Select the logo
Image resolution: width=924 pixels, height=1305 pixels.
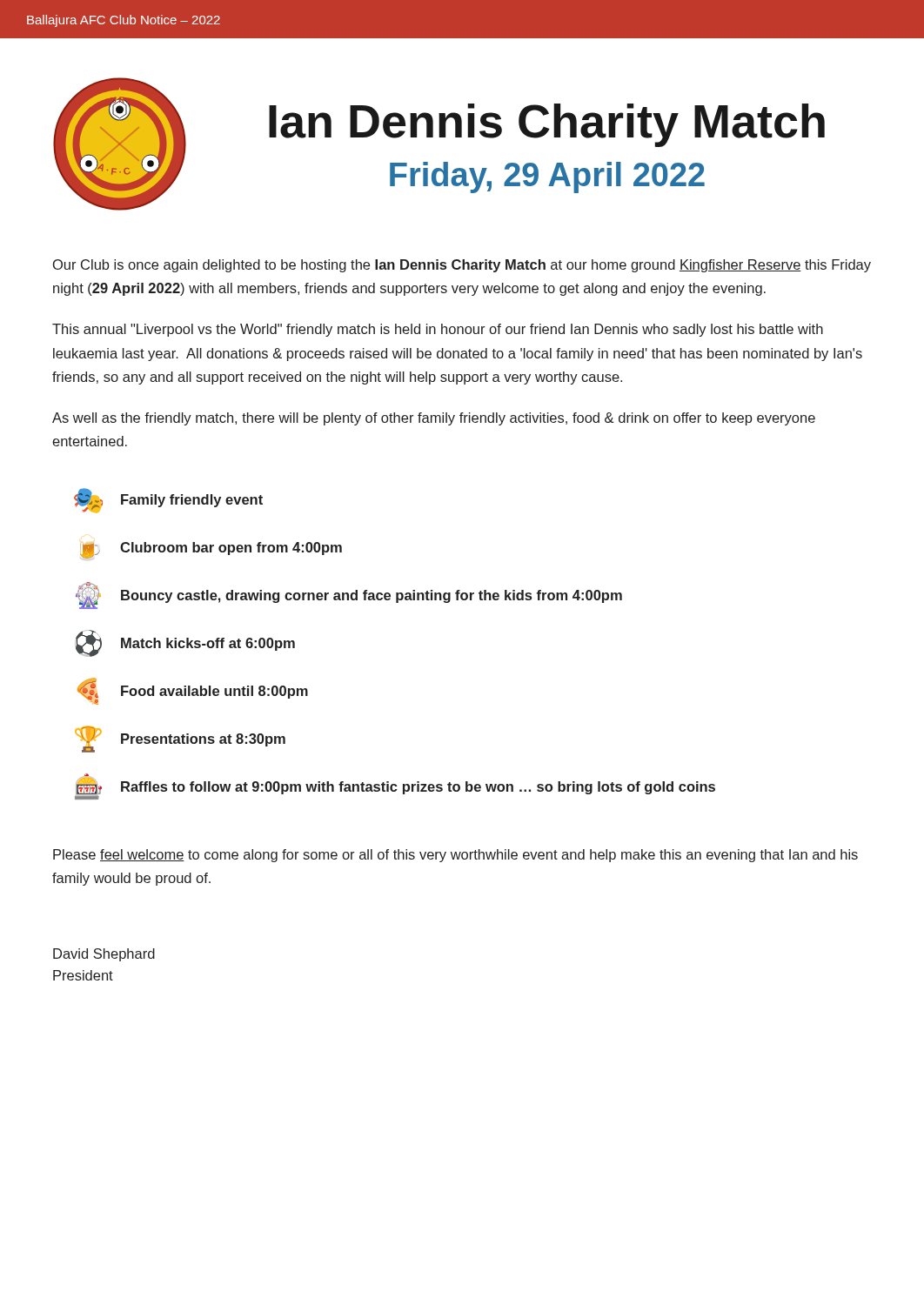120,144
